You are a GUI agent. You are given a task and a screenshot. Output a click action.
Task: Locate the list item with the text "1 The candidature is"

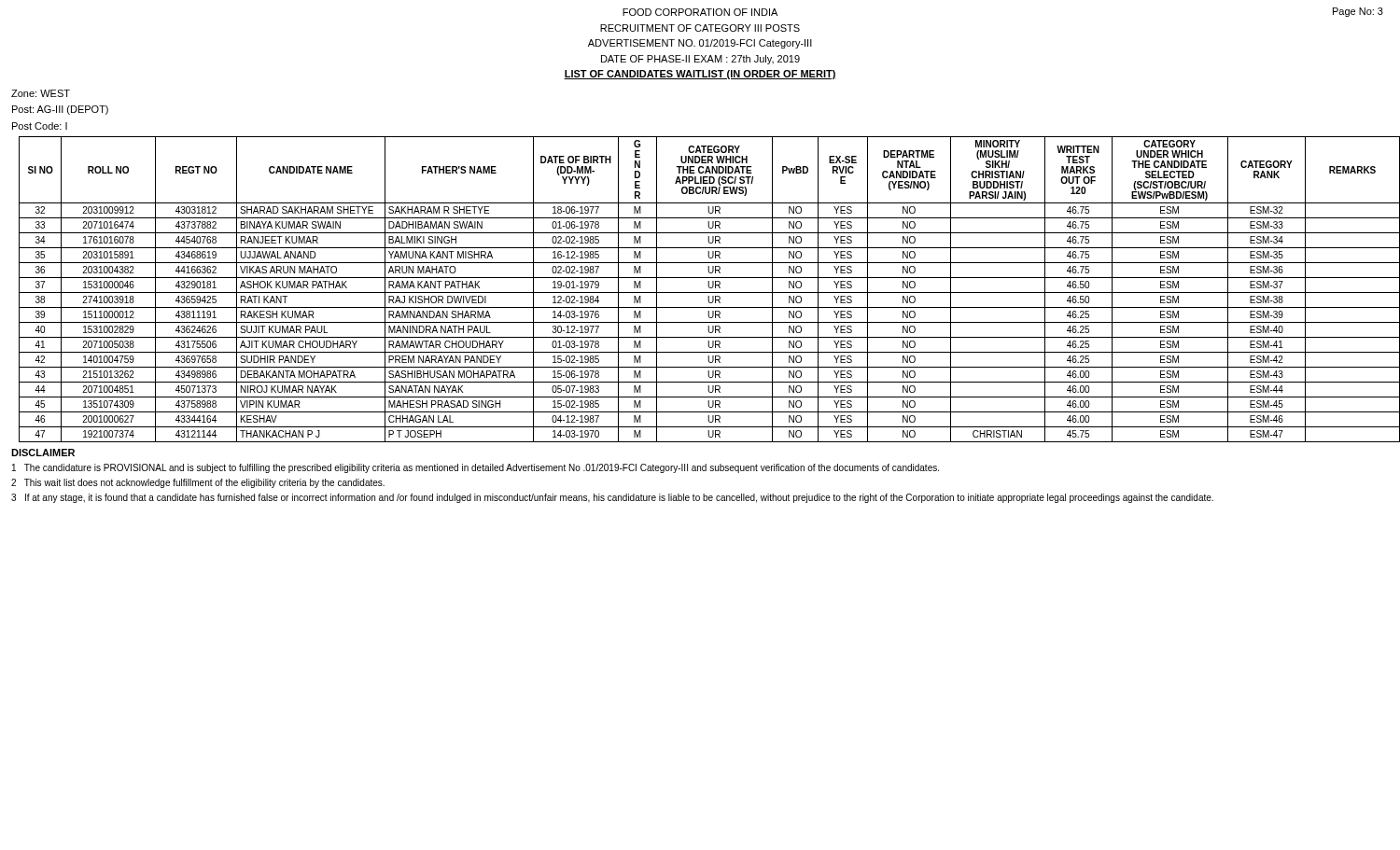click(476, 468)
